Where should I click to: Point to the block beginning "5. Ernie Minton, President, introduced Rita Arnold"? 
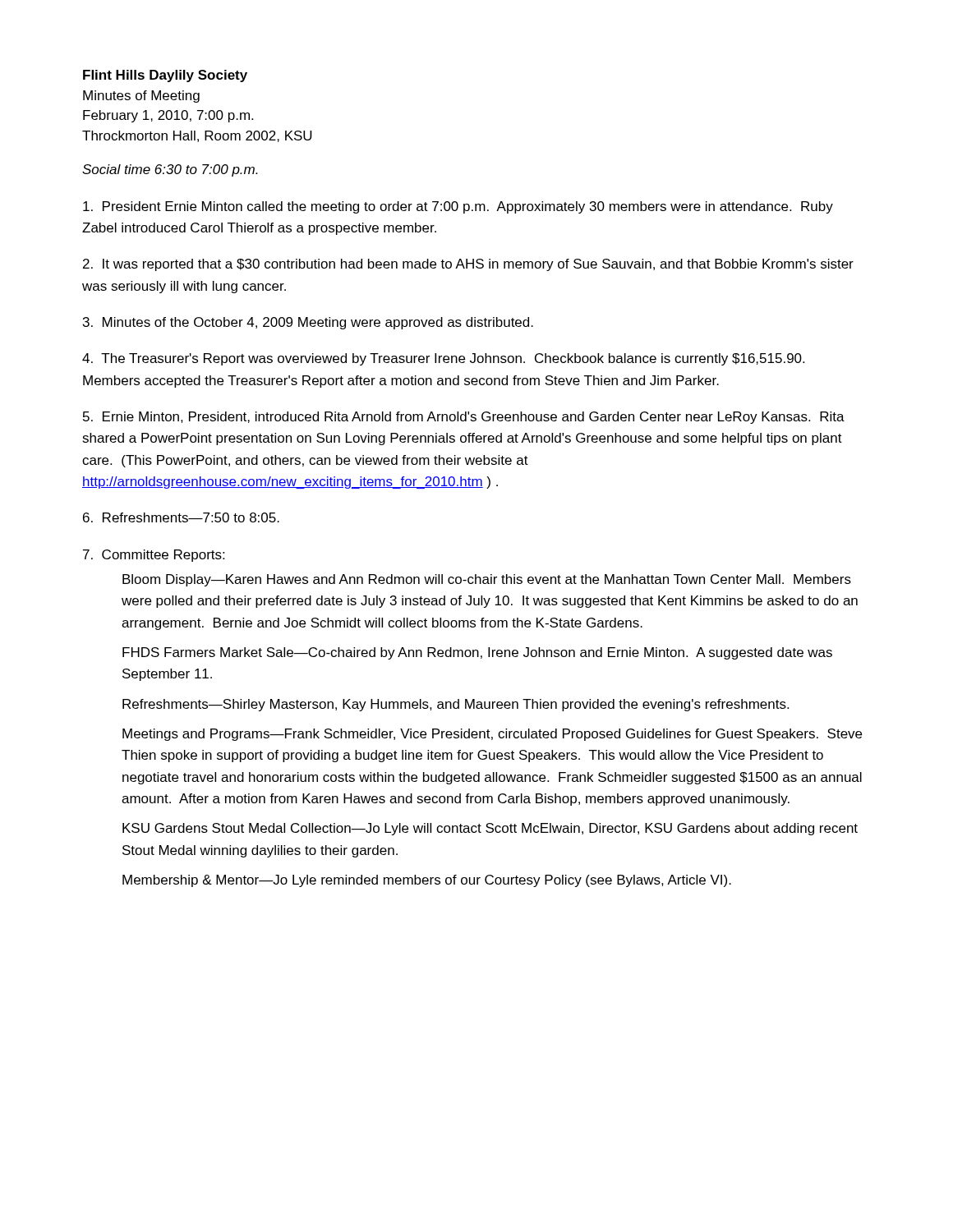click(463, 449)
